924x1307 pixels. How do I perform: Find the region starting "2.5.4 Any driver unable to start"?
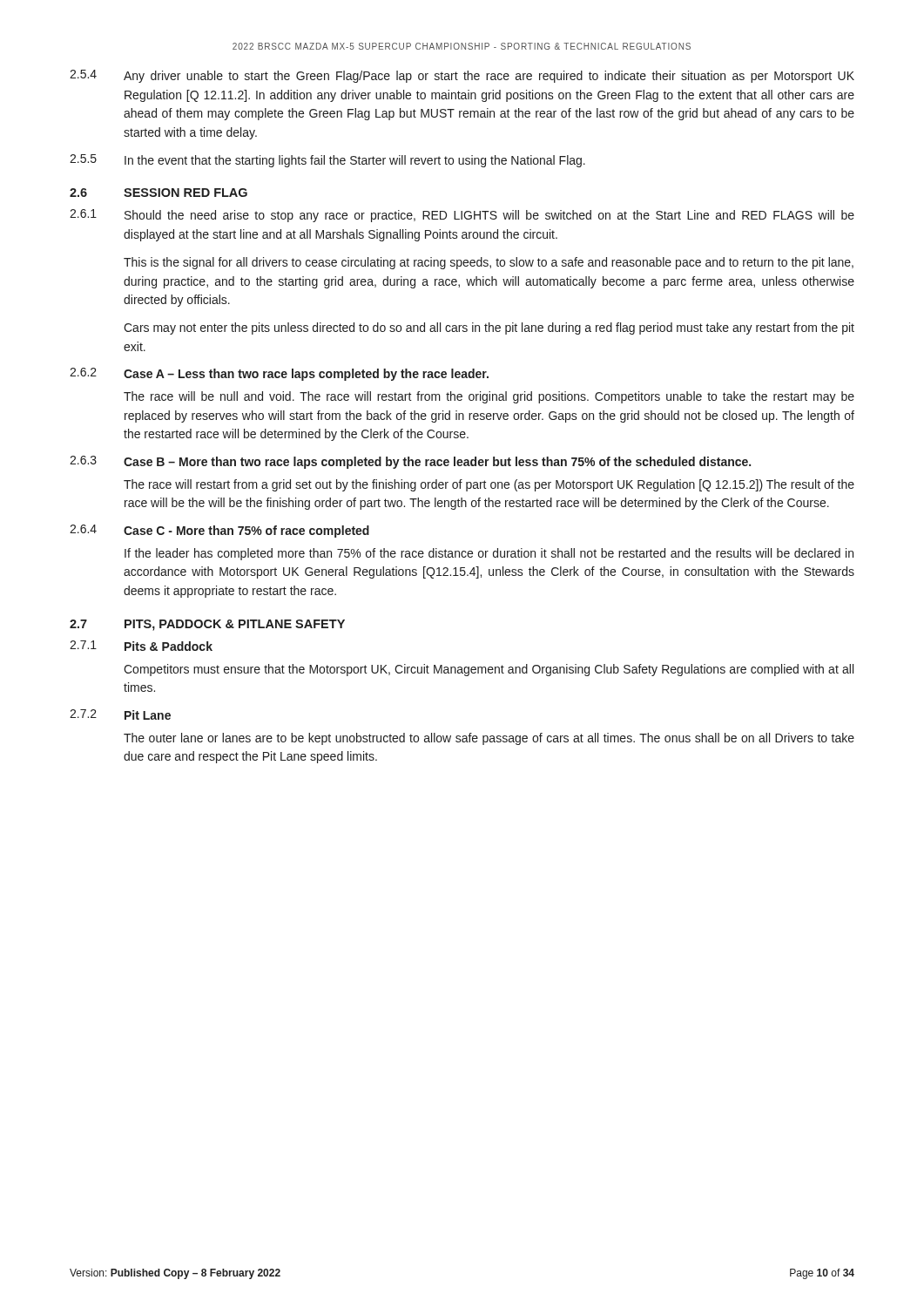pos(462,105)
